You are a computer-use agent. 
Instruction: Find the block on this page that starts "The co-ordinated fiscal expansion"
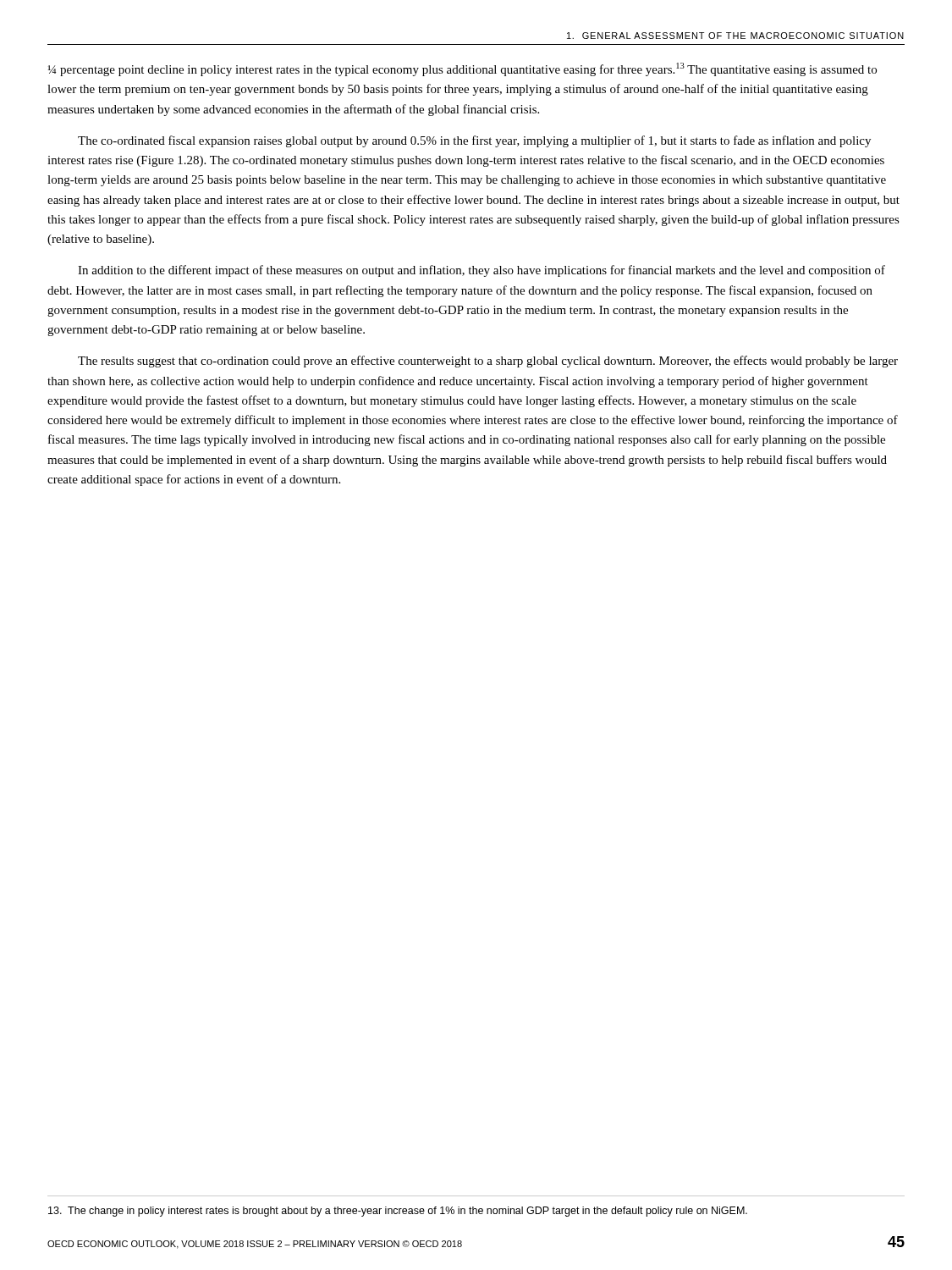coord(476,190)
